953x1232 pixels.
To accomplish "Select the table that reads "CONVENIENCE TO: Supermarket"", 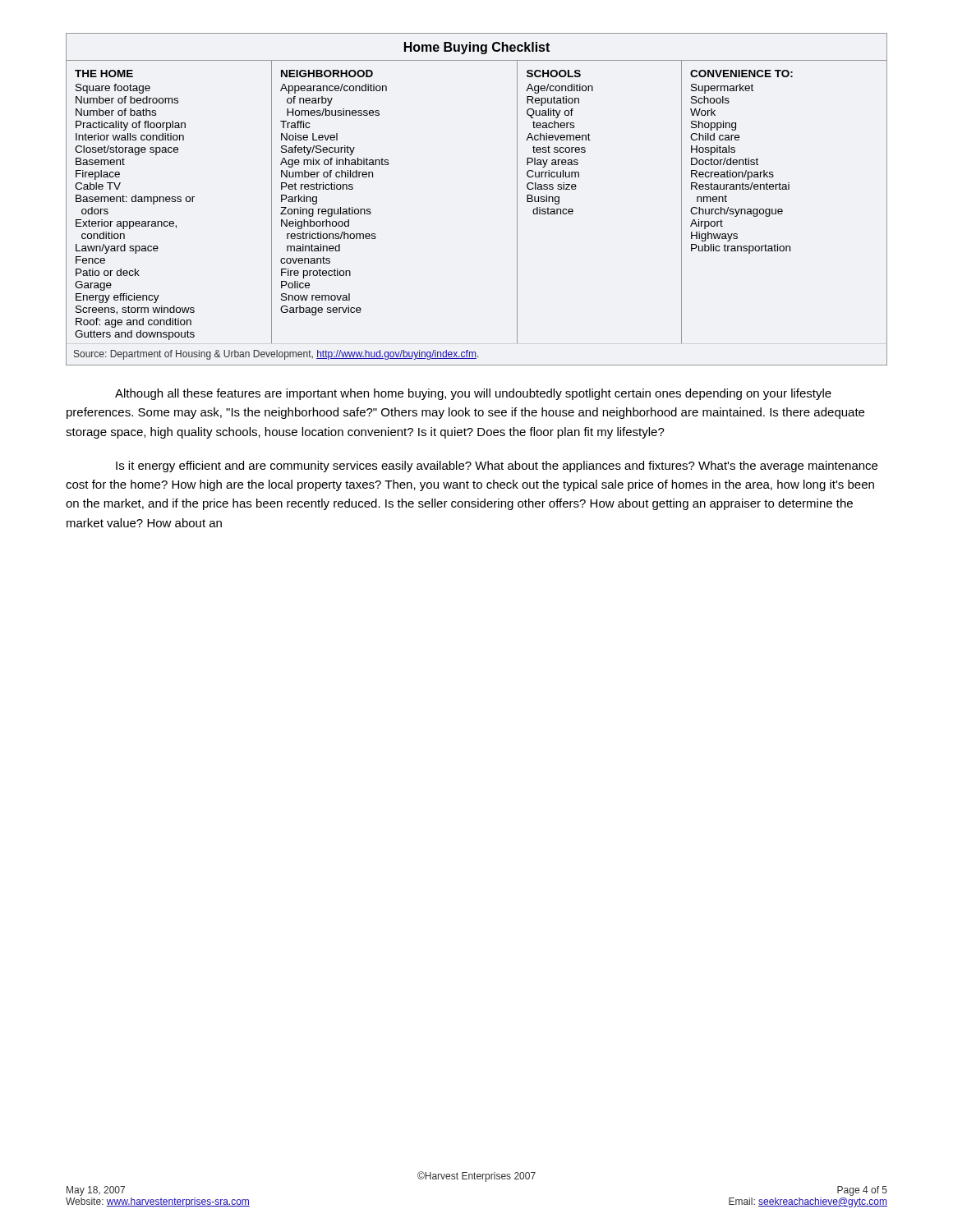I will (476, 199).
